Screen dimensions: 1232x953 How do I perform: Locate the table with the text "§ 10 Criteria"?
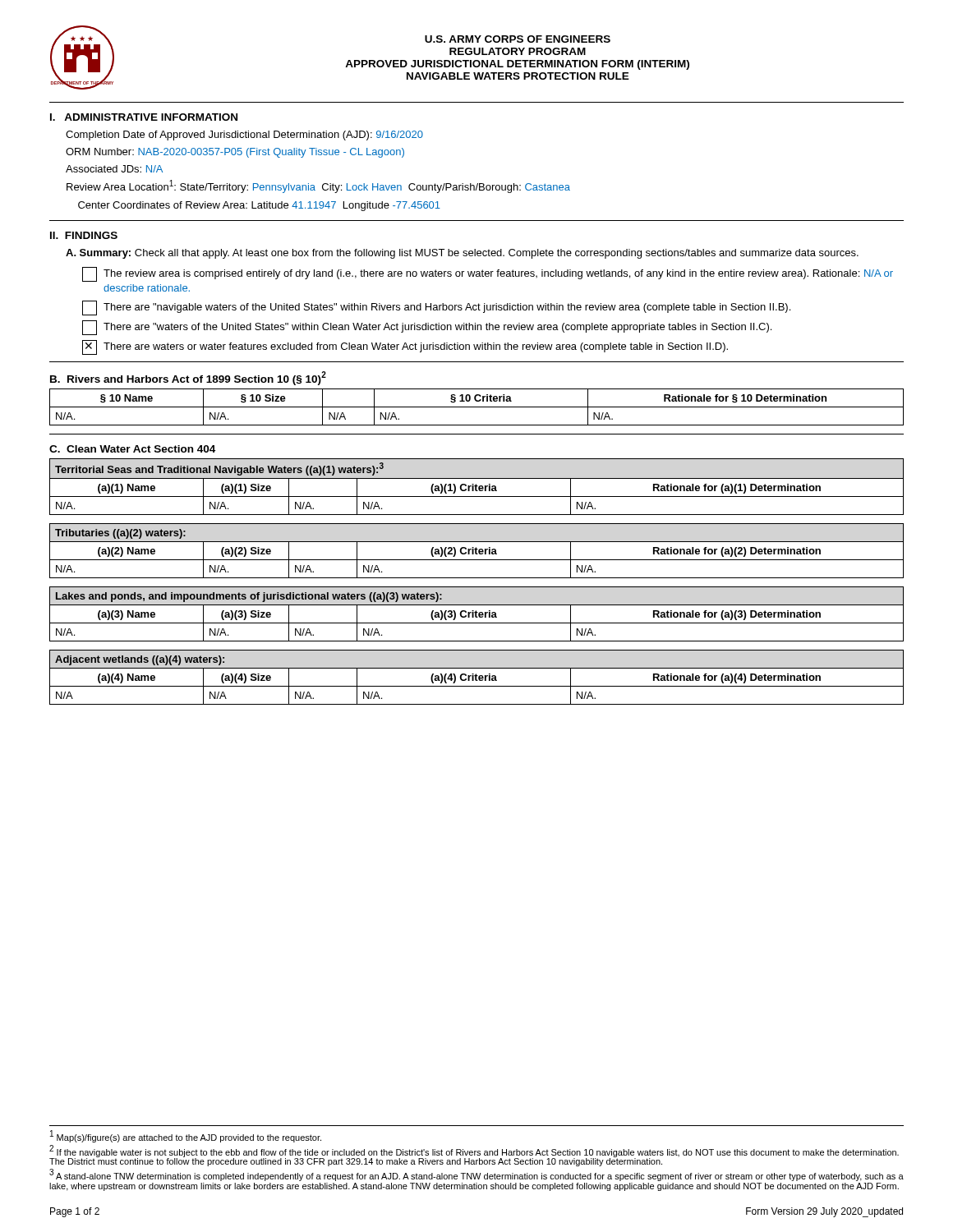tap(476, 407)
